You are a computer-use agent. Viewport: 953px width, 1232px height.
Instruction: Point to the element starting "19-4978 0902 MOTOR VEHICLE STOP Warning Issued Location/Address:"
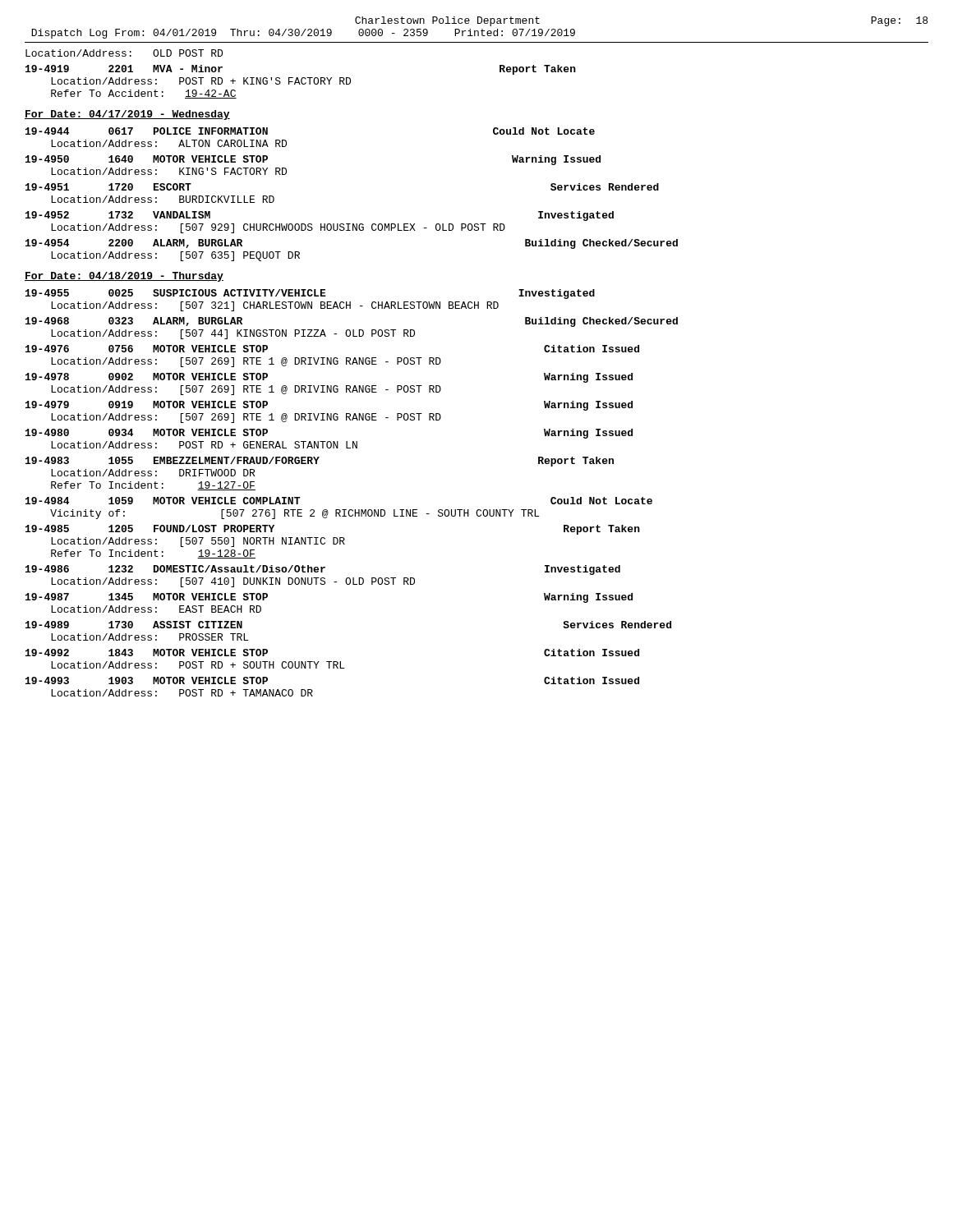click(x=329, y=384)
